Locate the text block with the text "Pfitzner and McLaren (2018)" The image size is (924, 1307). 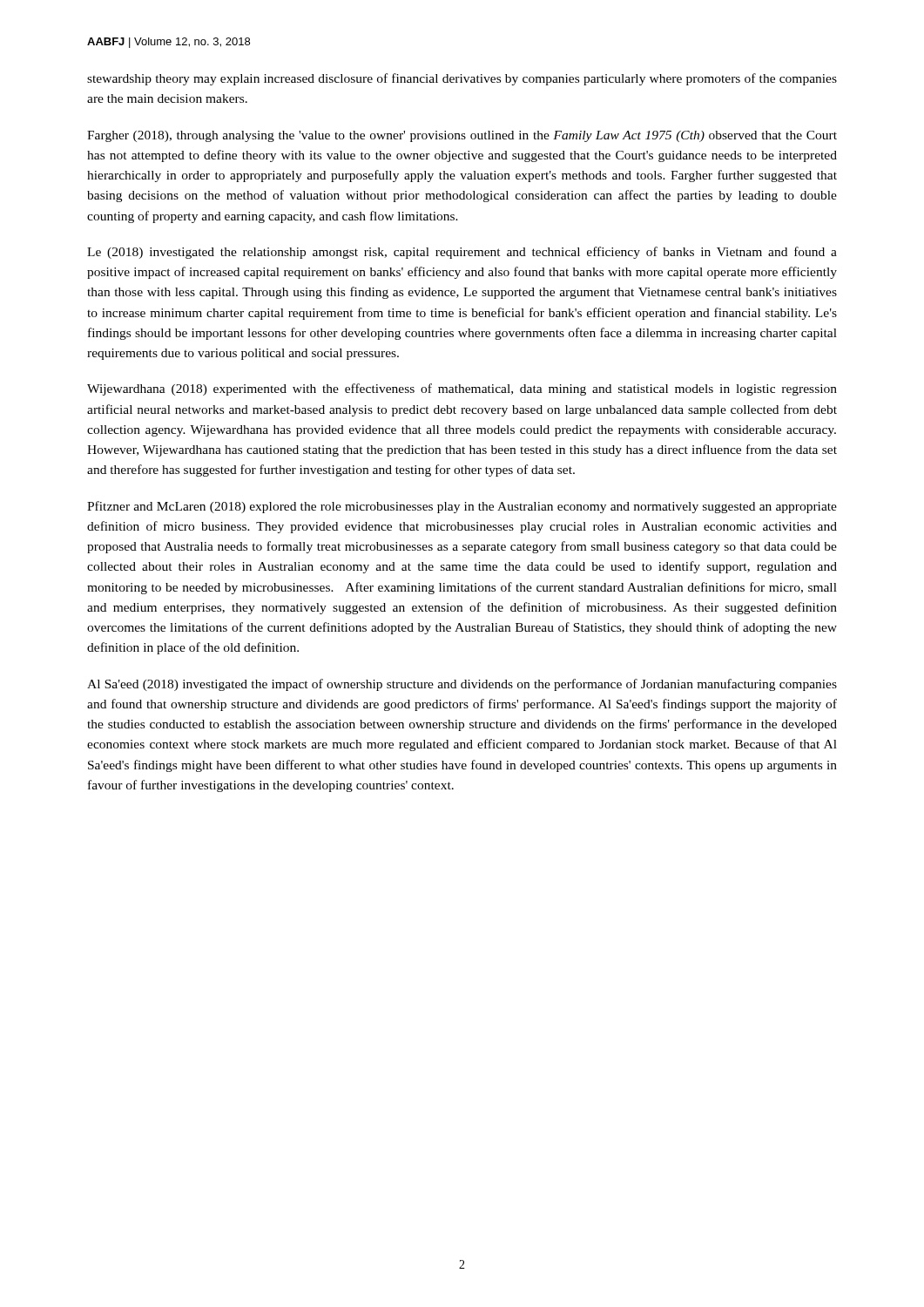coord(462,576)
